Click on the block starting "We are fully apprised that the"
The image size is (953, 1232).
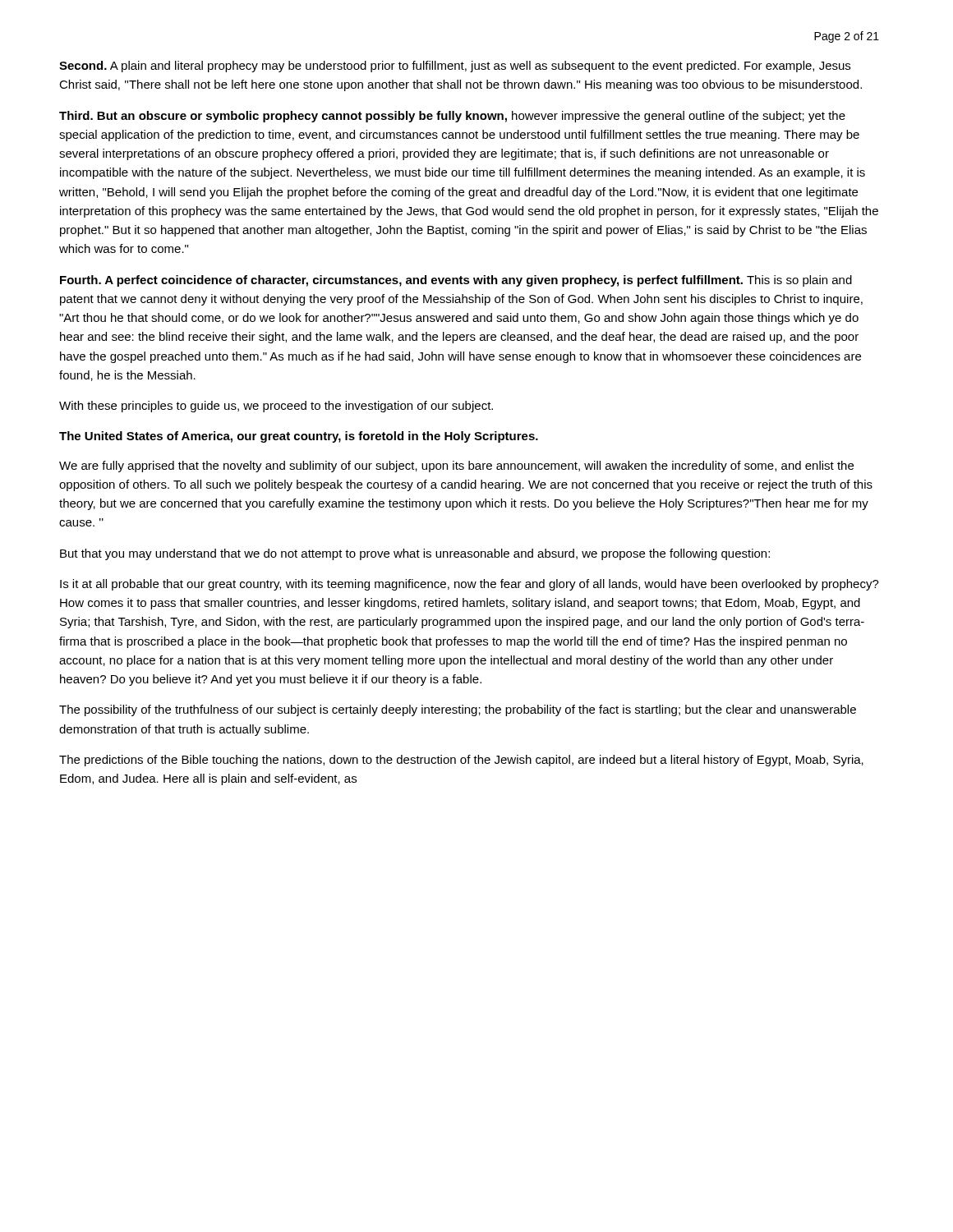(x=466, y=494)
